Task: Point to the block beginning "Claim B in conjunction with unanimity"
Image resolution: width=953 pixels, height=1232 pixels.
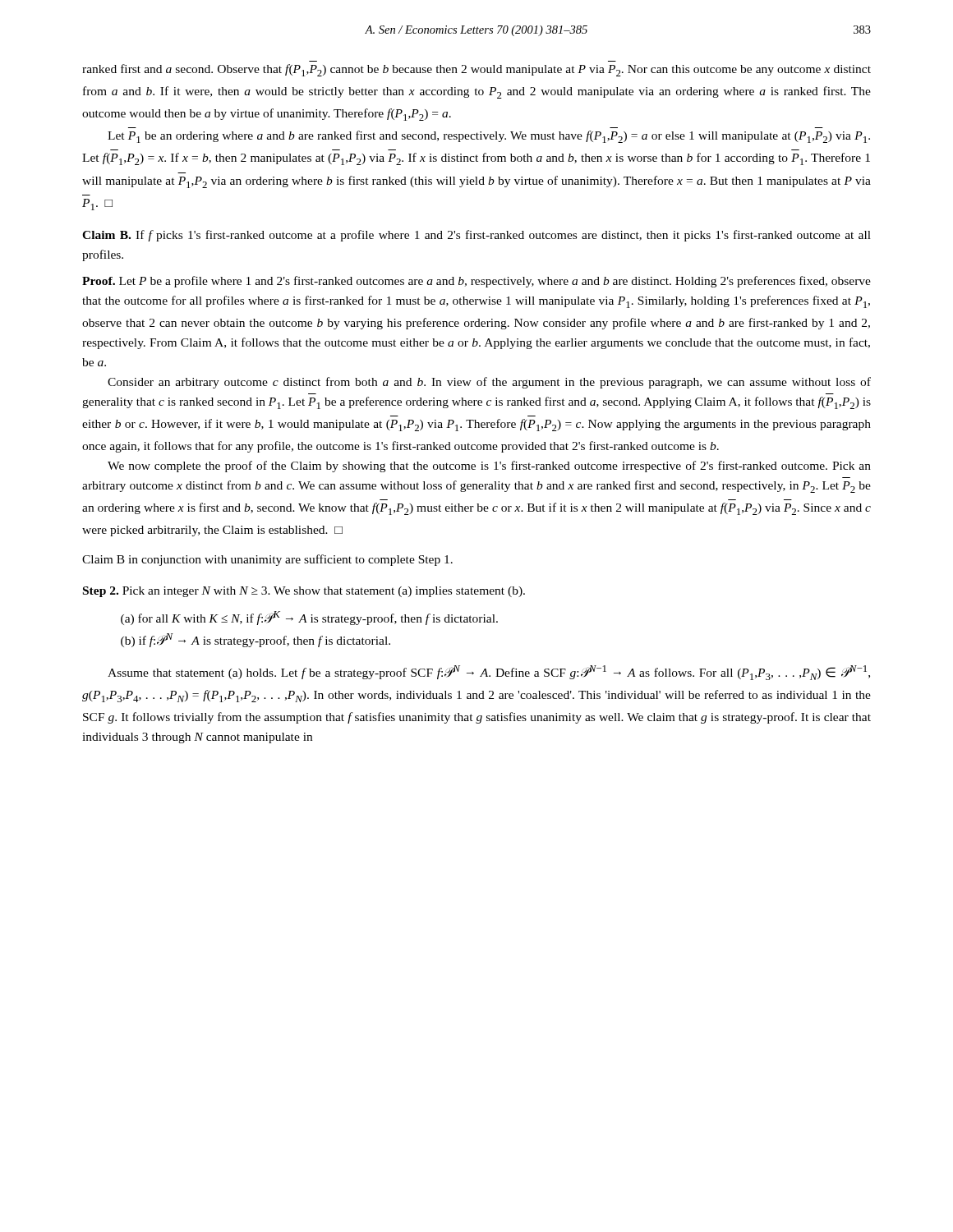Action: point(267,560)
